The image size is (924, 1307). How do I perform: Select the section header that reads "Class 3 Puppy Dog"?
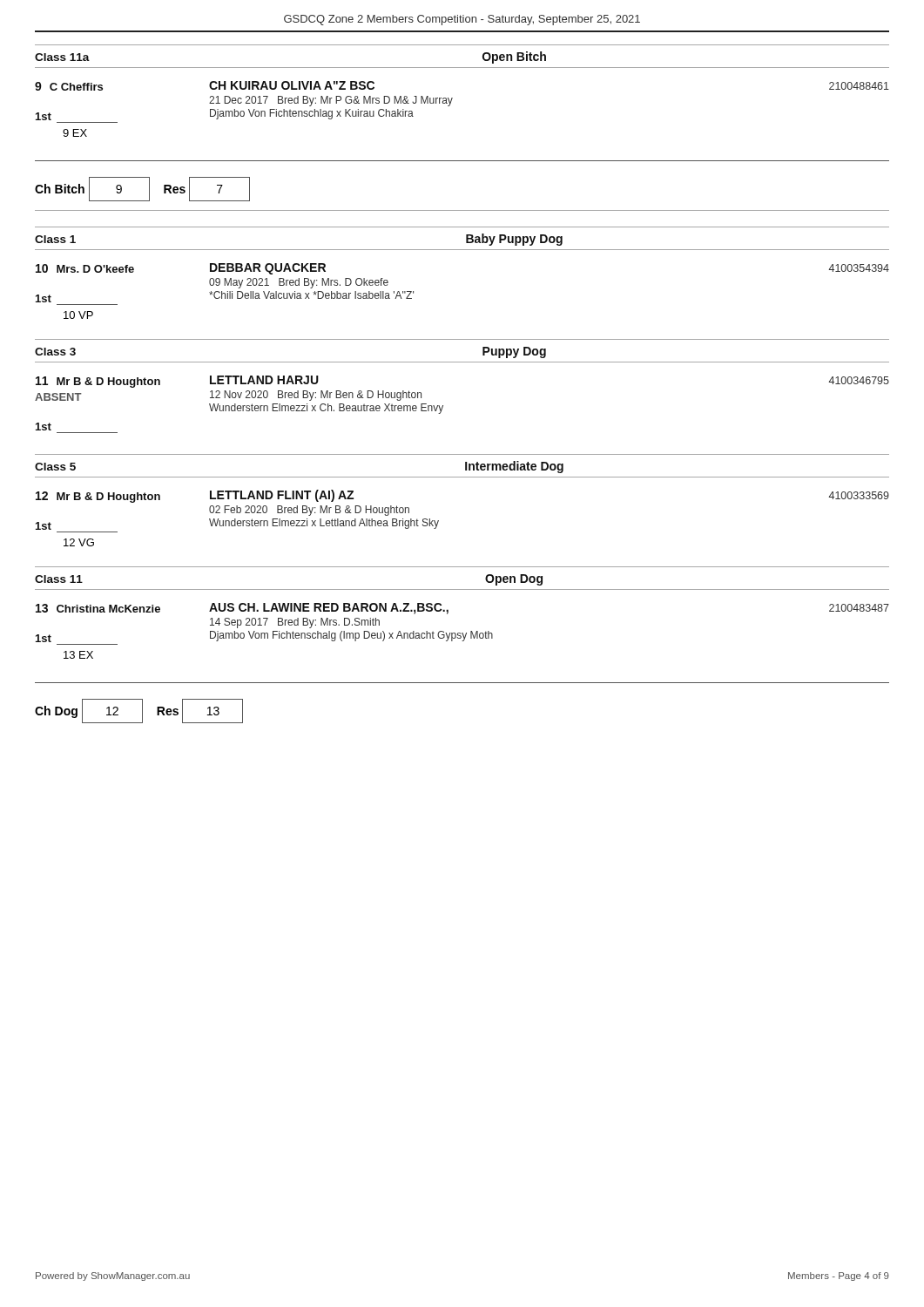[462, 351]
